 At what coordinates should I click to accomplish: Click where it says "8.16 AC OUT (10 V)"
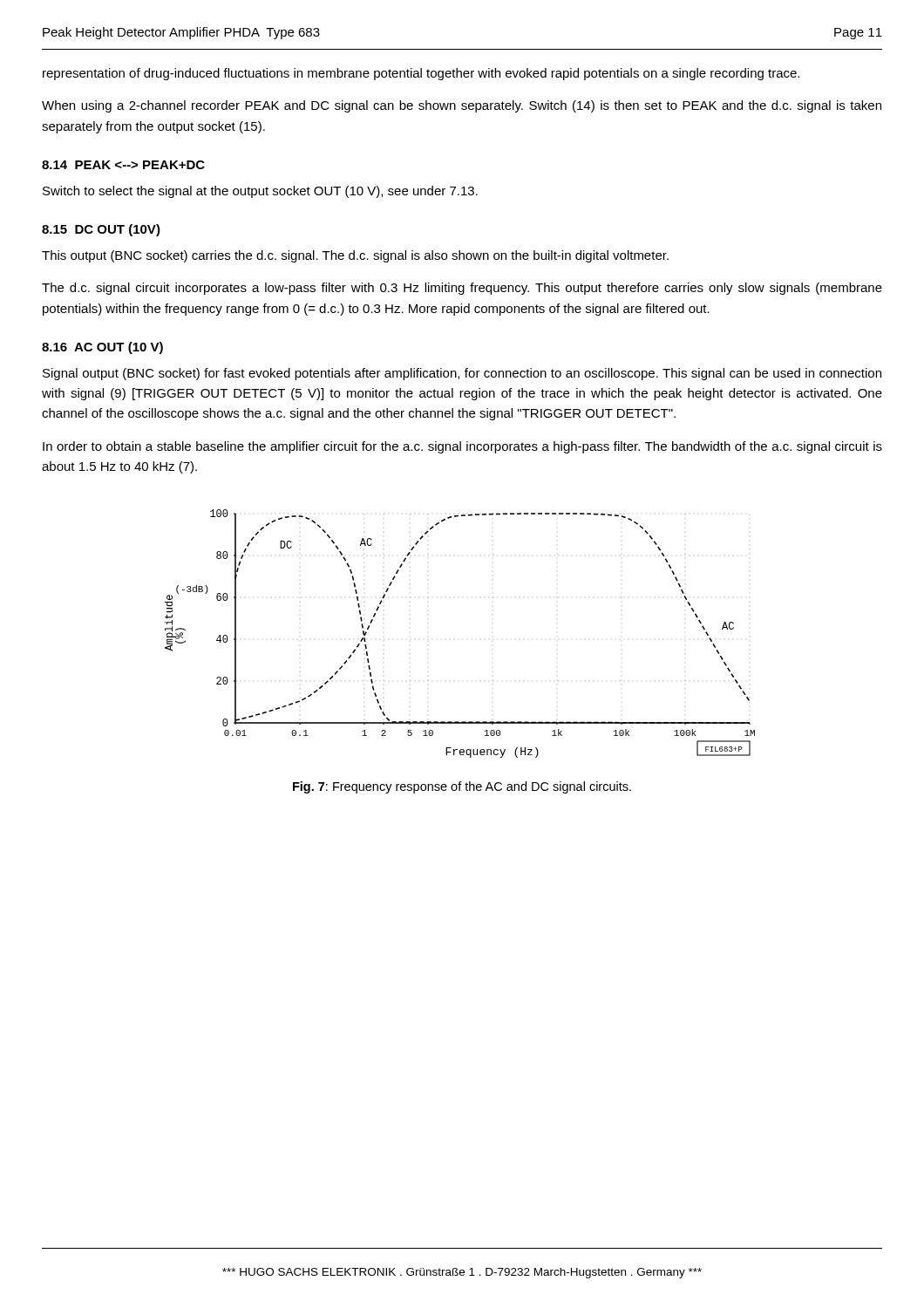103,346
